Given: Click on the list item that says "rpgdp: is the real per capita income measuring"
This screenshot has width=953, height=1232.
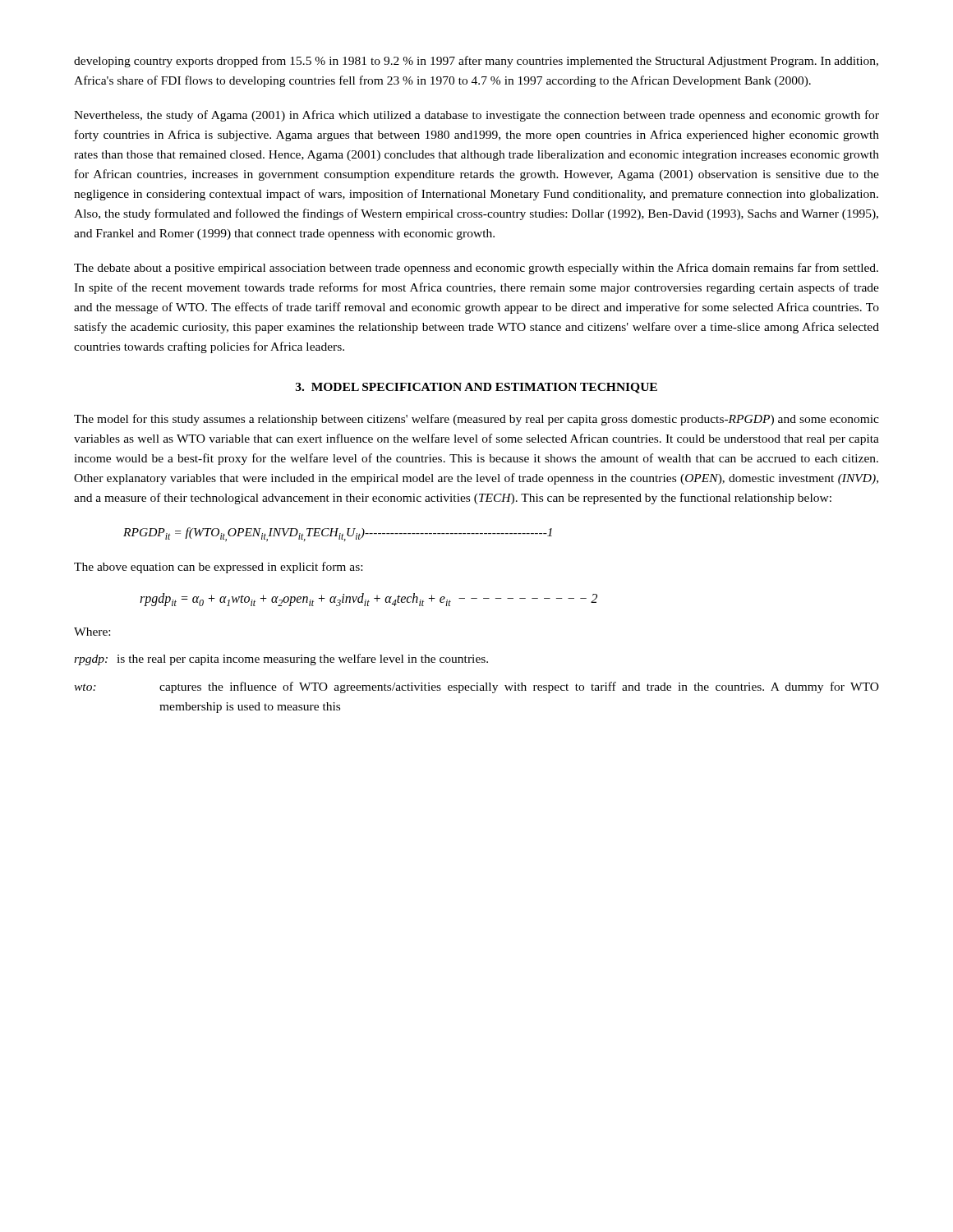Looking at the screenshot, I should click(476, 659).
